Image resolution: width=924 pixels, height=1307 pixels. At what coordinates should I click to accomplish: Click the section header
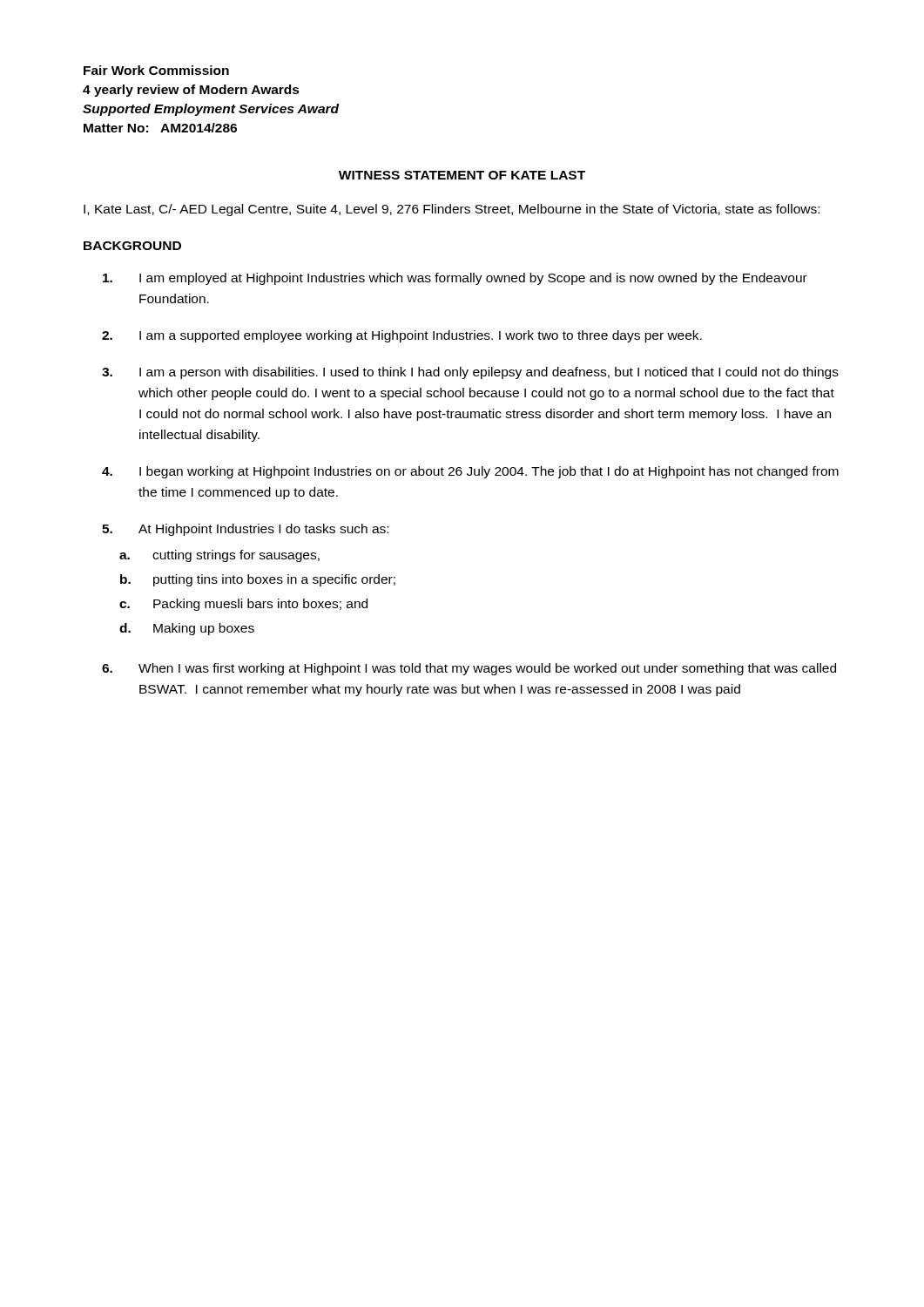pos(132,246)
